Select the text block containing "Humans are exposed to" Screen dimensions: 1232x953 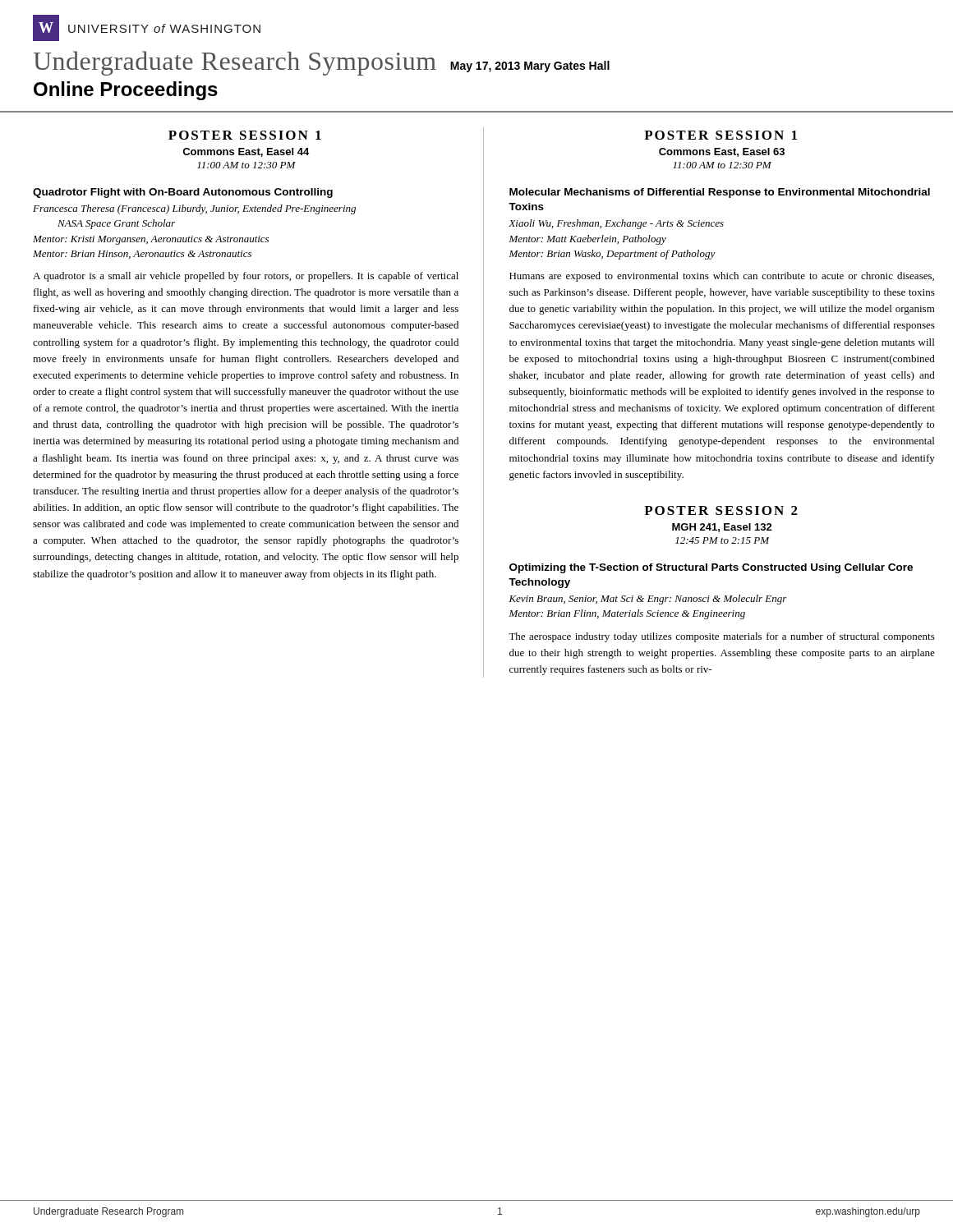[722, 375]
